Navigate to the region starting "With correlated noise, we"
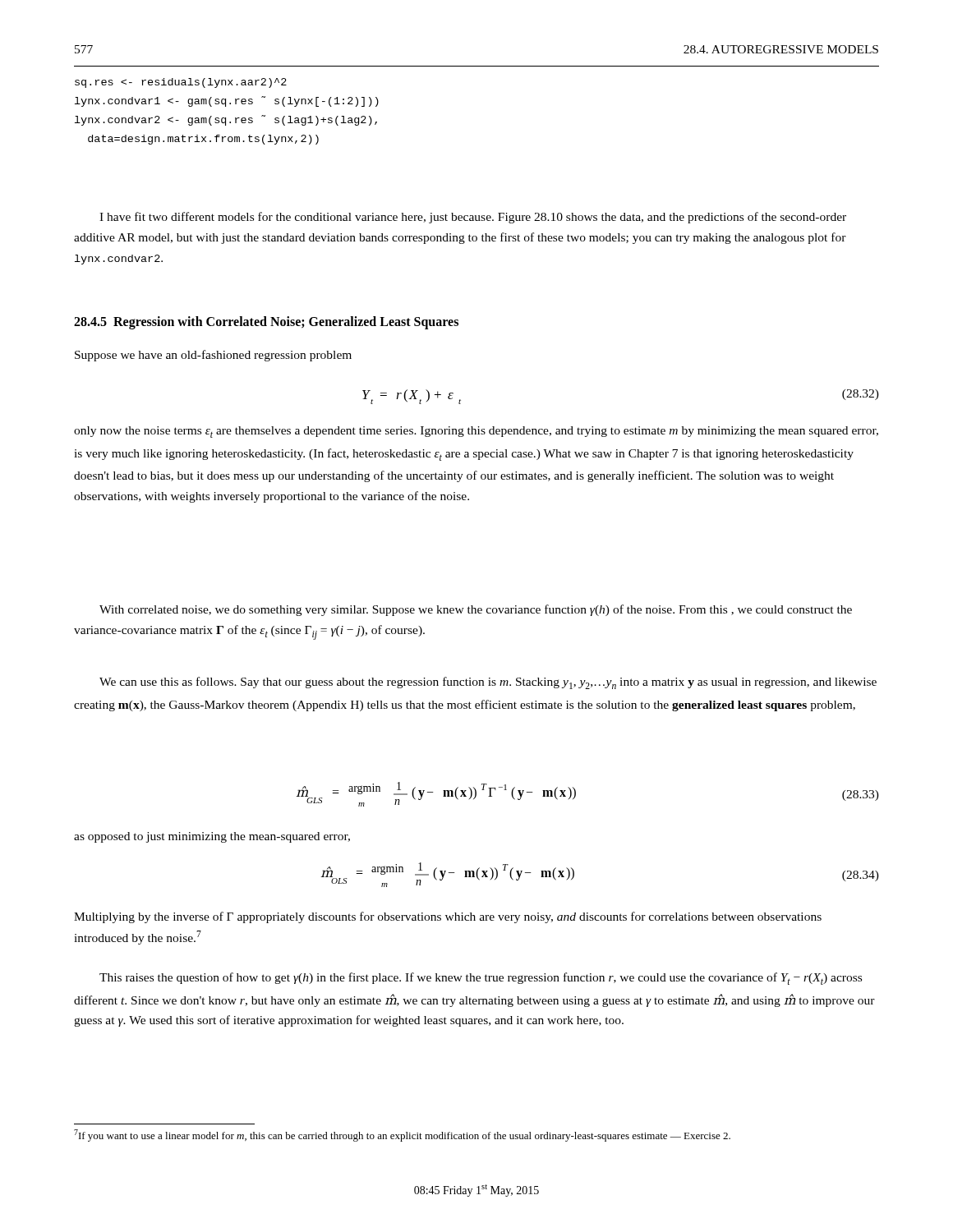 tap(476, 621)
